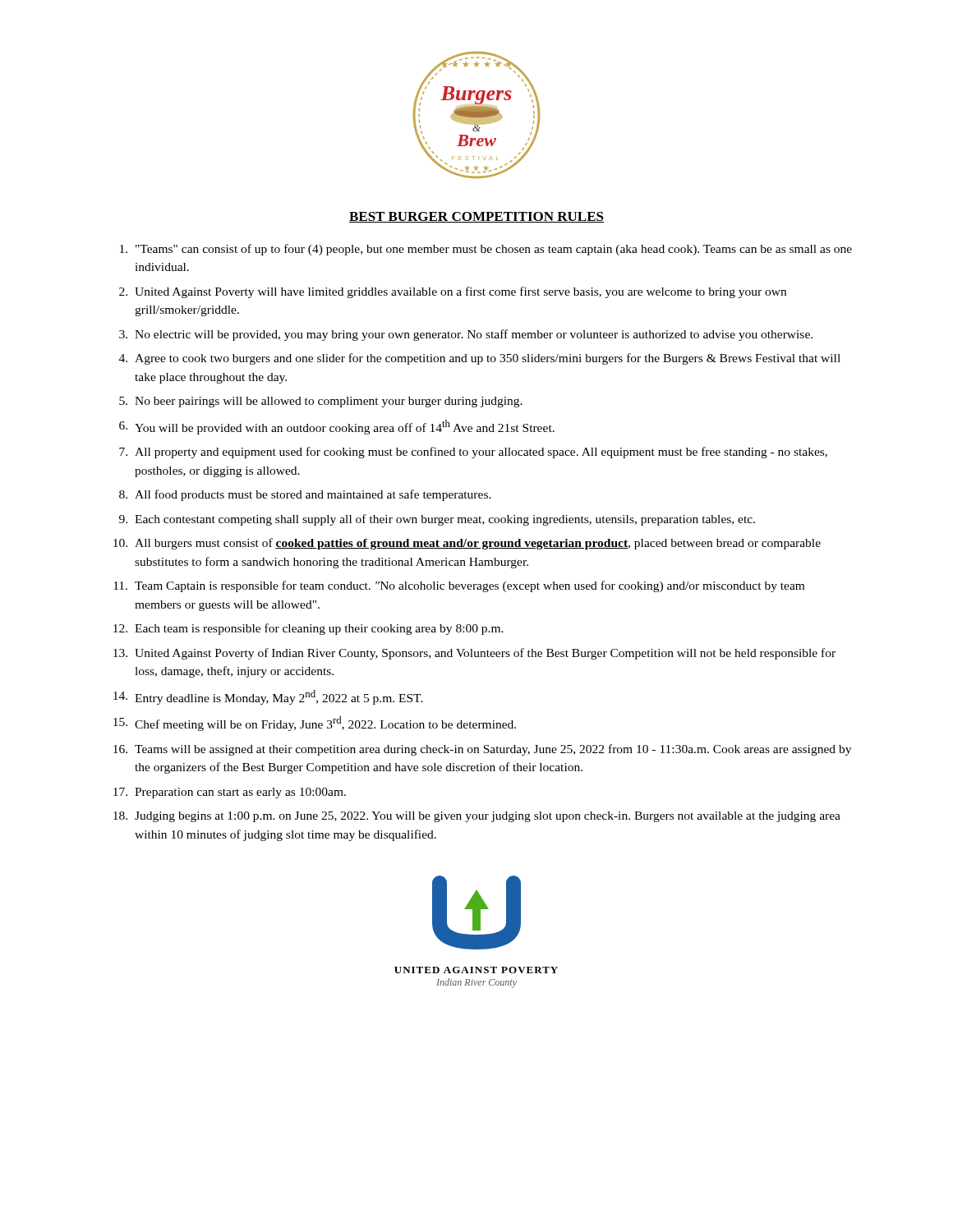Viewport: 953px width, 1232px height.
Task: Locate the passage starting "9.Each contestant competing shall supply"
Action: click(476, 519)
